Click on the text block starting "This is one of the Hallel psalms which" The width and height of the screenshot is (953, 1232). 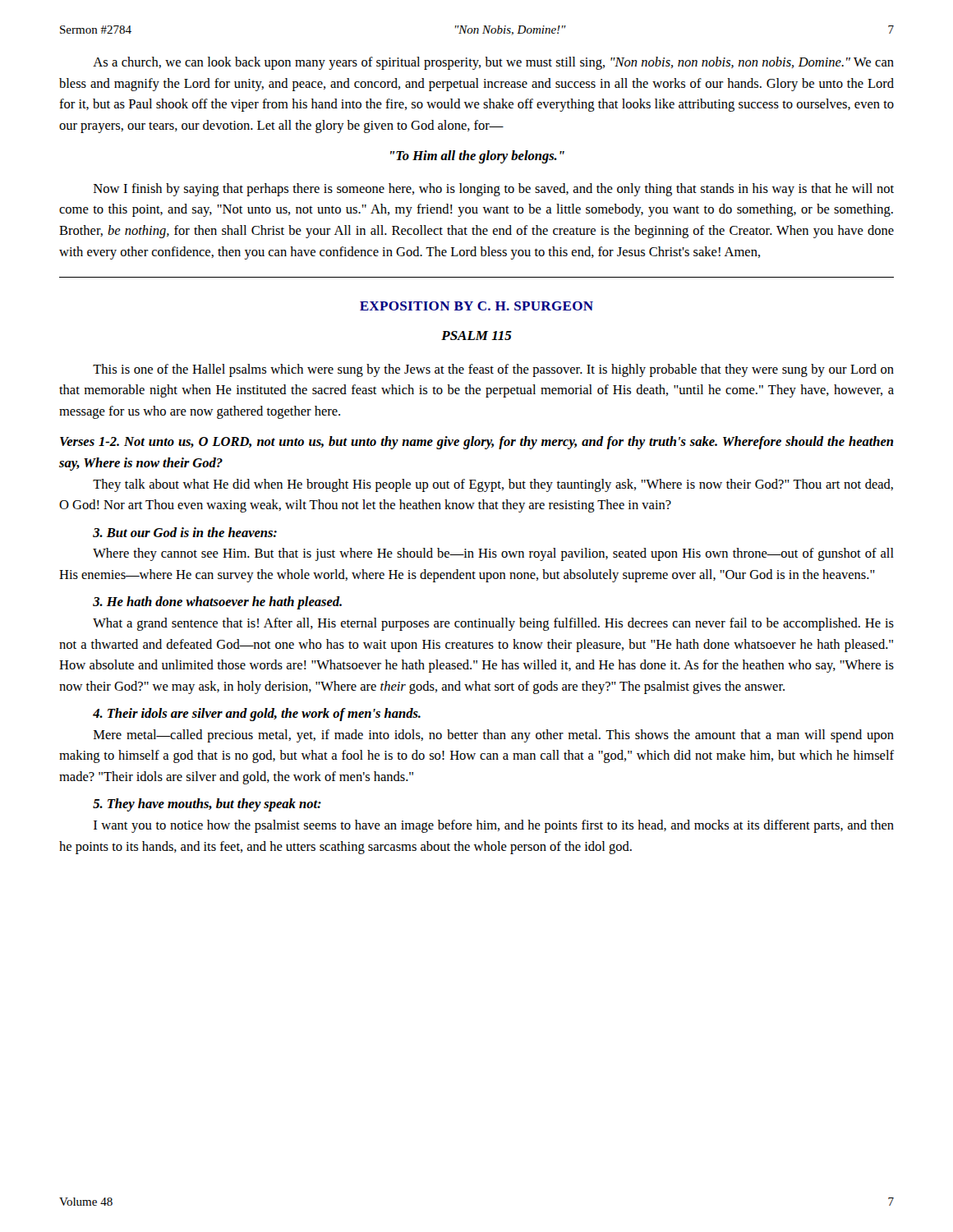(476, 390)
